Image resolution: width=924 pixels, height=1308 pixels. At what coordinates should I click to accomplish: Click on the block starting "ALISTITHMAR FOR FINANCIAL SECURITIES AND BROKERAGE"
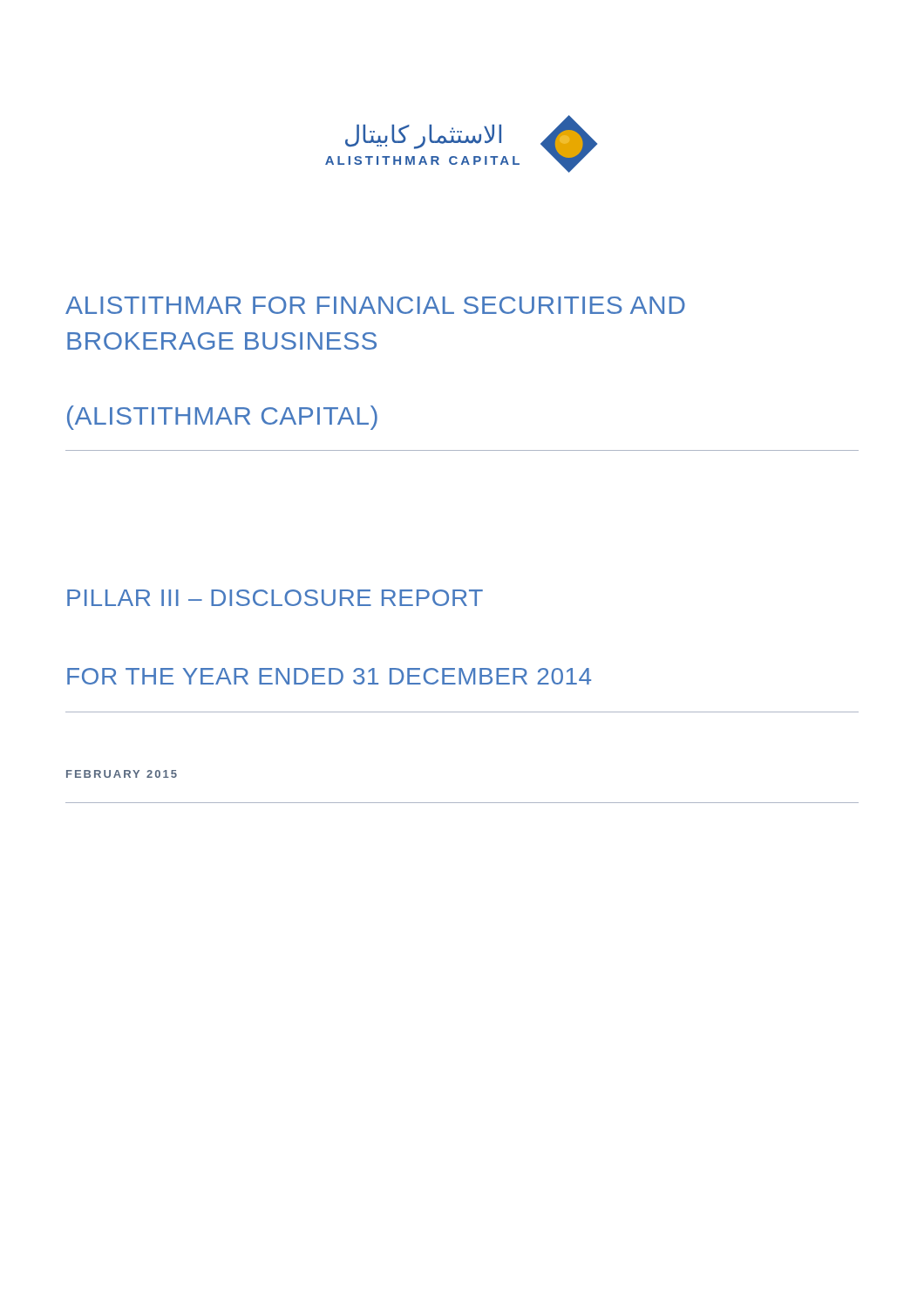[x=376, y=322]
